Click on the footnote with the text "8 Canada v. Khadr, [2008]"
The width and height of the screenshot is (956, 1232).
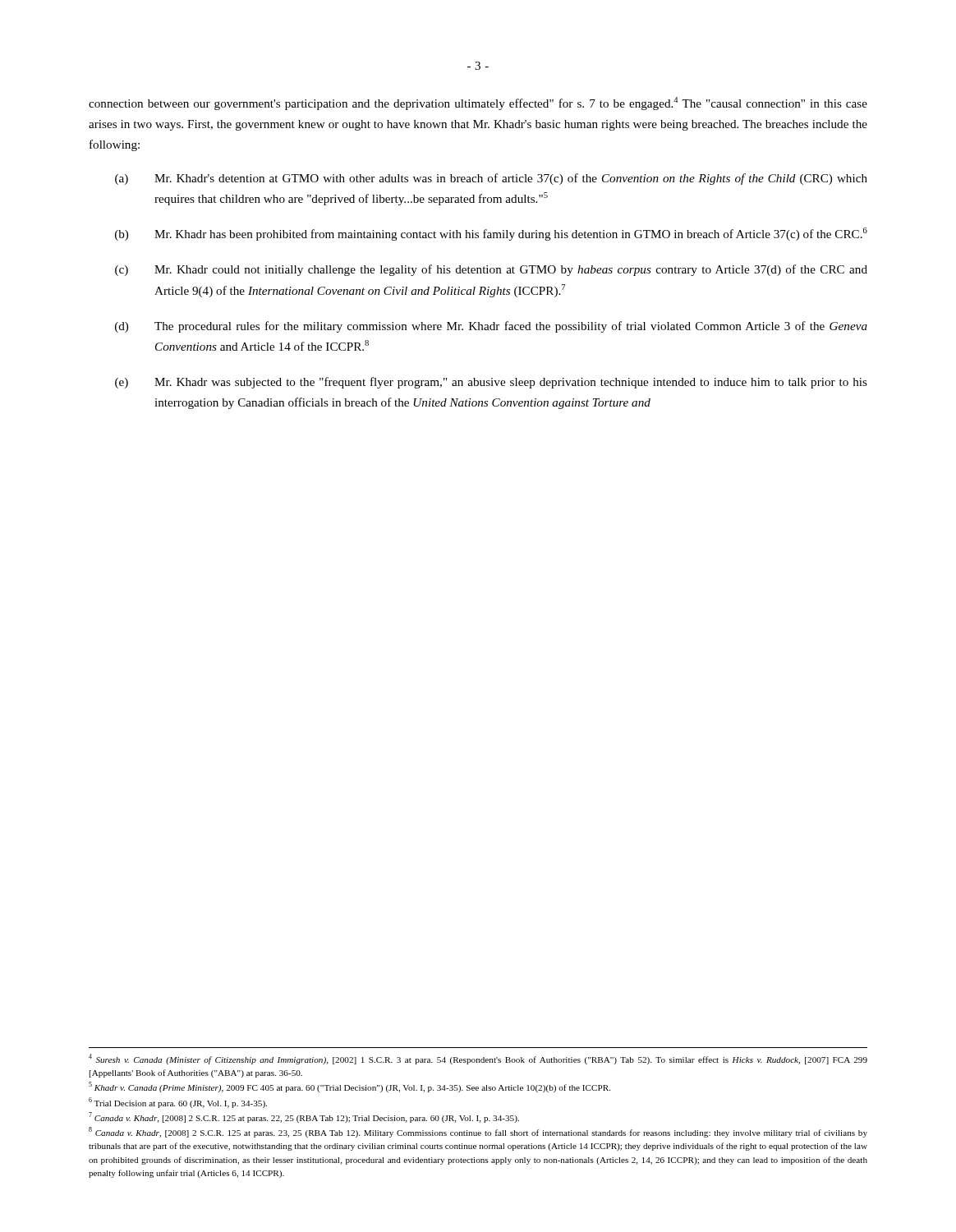(x=478, y=1152)
